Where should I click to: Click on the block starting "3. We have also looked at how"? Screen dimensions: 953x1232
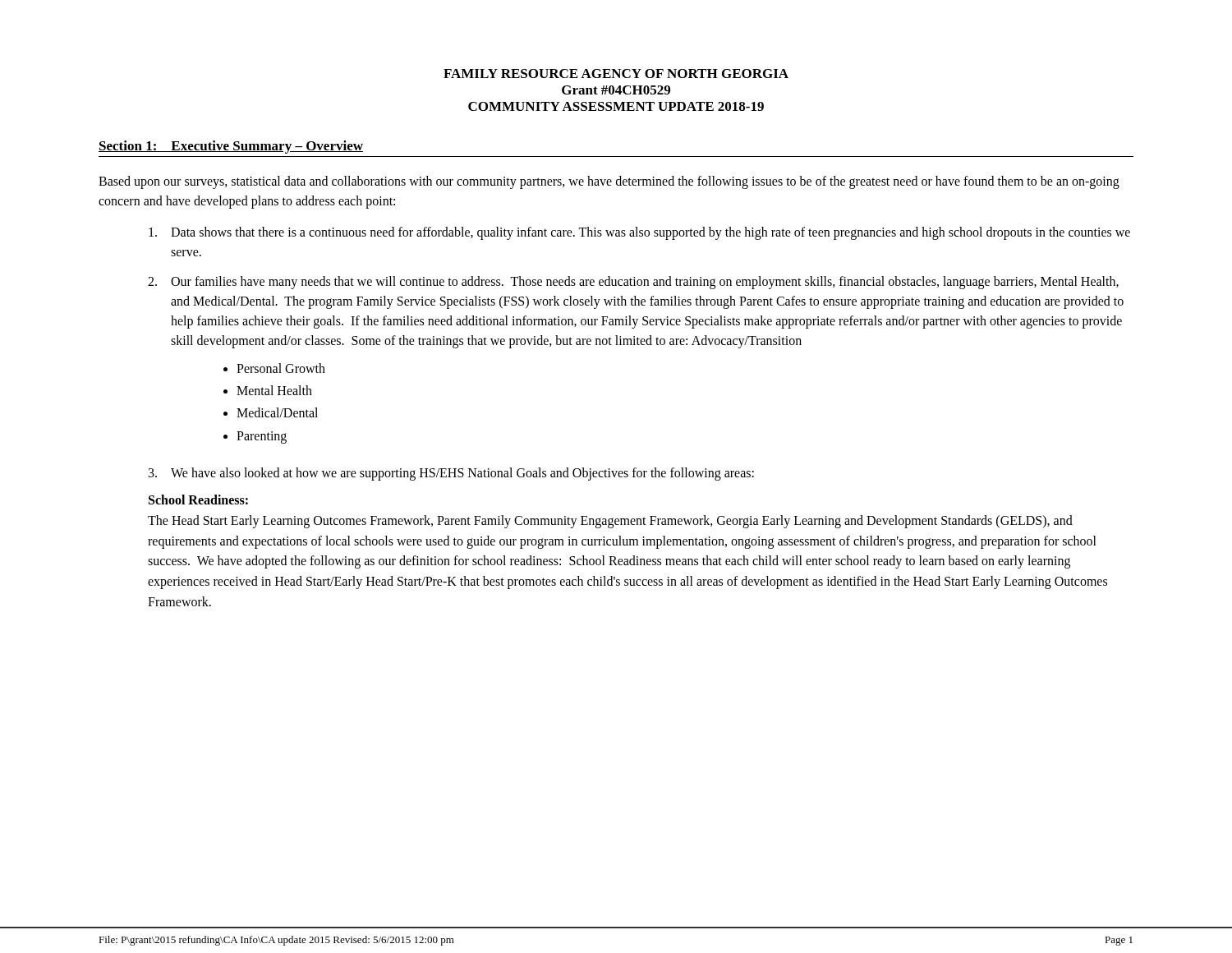(x=641, y=473)
